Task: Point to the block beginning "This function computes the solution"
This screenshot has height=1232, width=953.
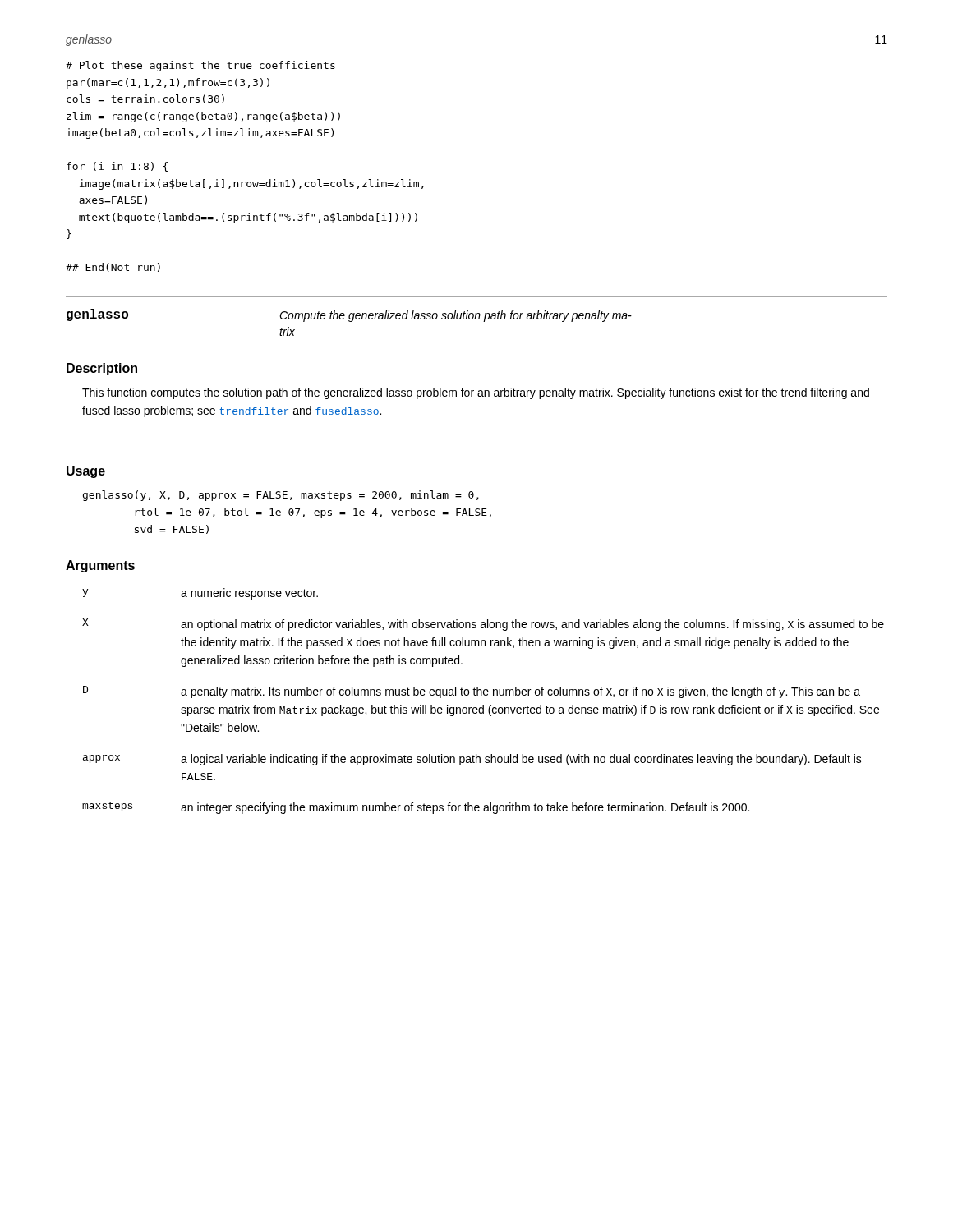Action: click(x=476, y=402)
